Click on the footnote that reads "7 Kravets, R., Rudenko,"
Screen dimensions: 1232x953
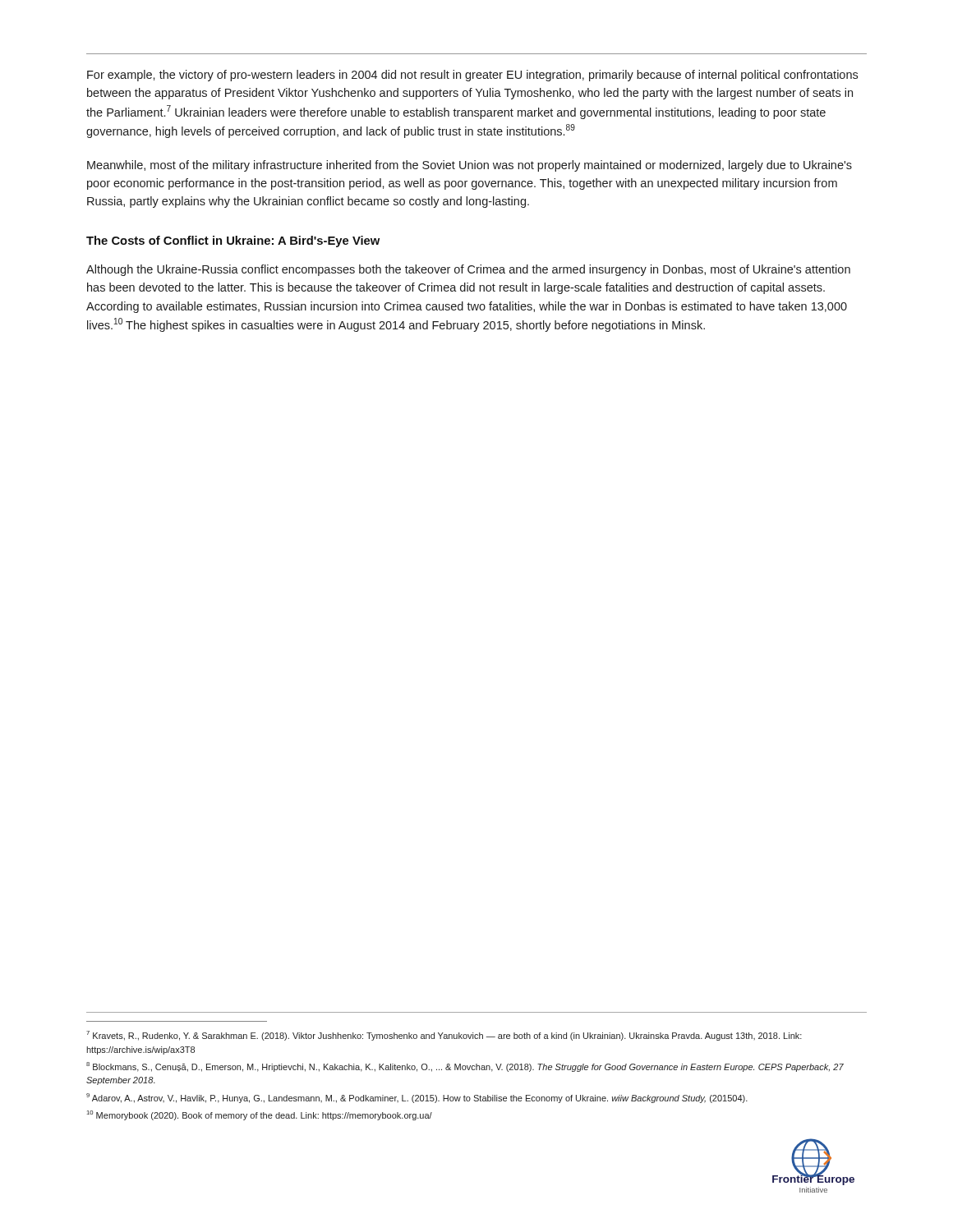(444, 1042)
